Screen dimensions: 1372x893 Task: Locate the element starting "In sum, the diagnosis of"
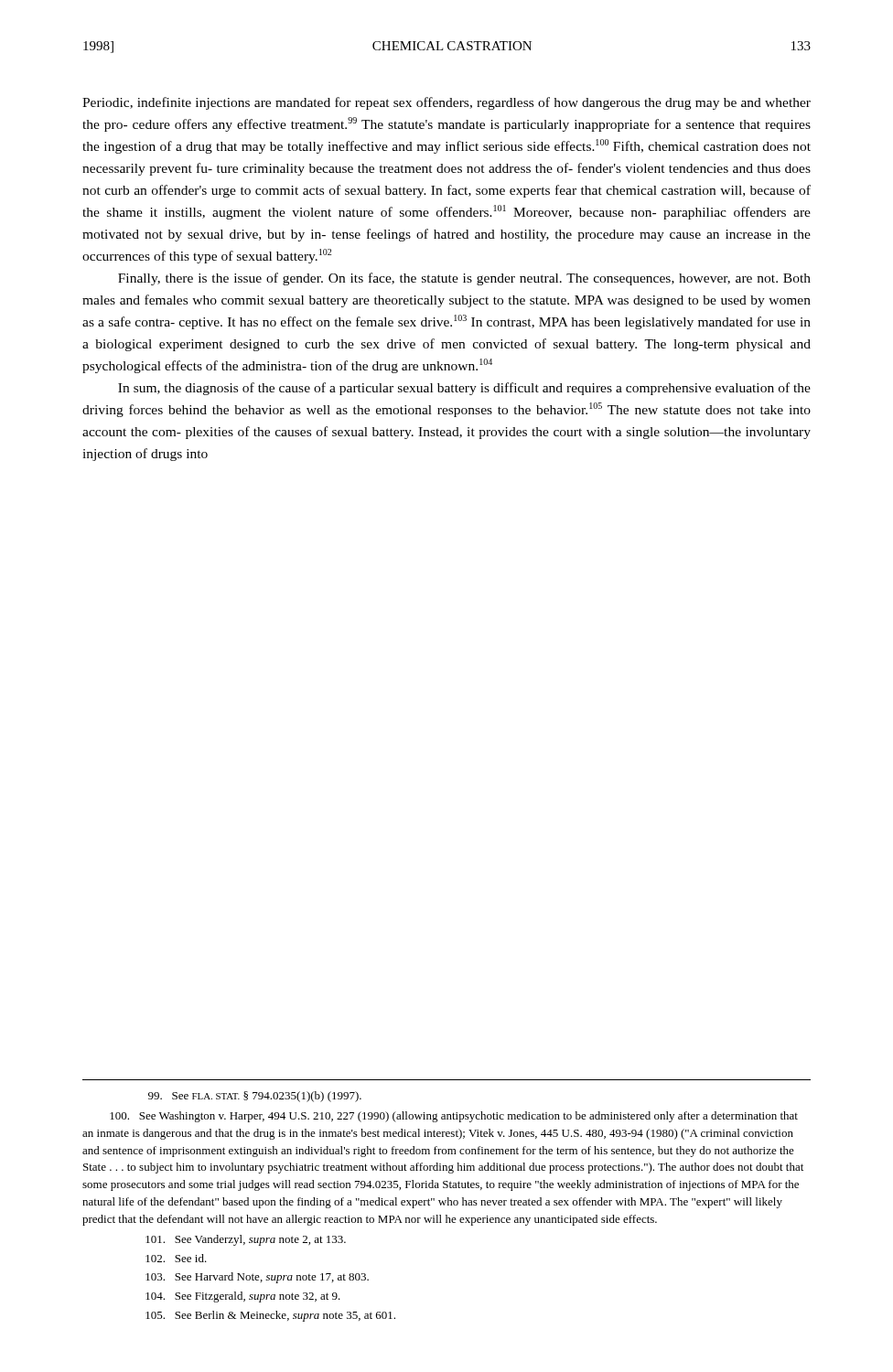point(446,421)
